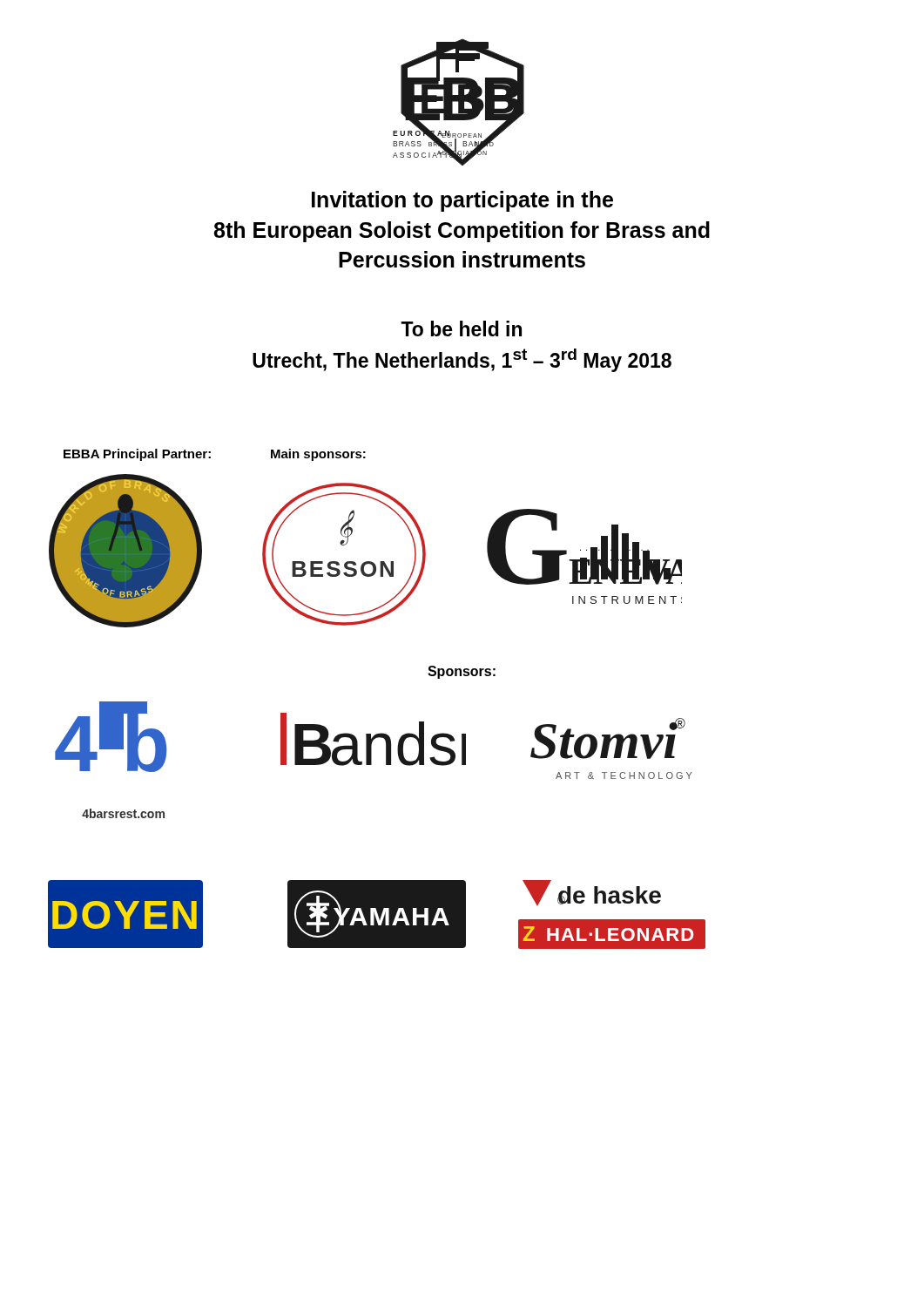This screenshot has height=1307, width=924.
Task: Select the title that says "Invitation to participate in the 8th European"
Action: 462,230
